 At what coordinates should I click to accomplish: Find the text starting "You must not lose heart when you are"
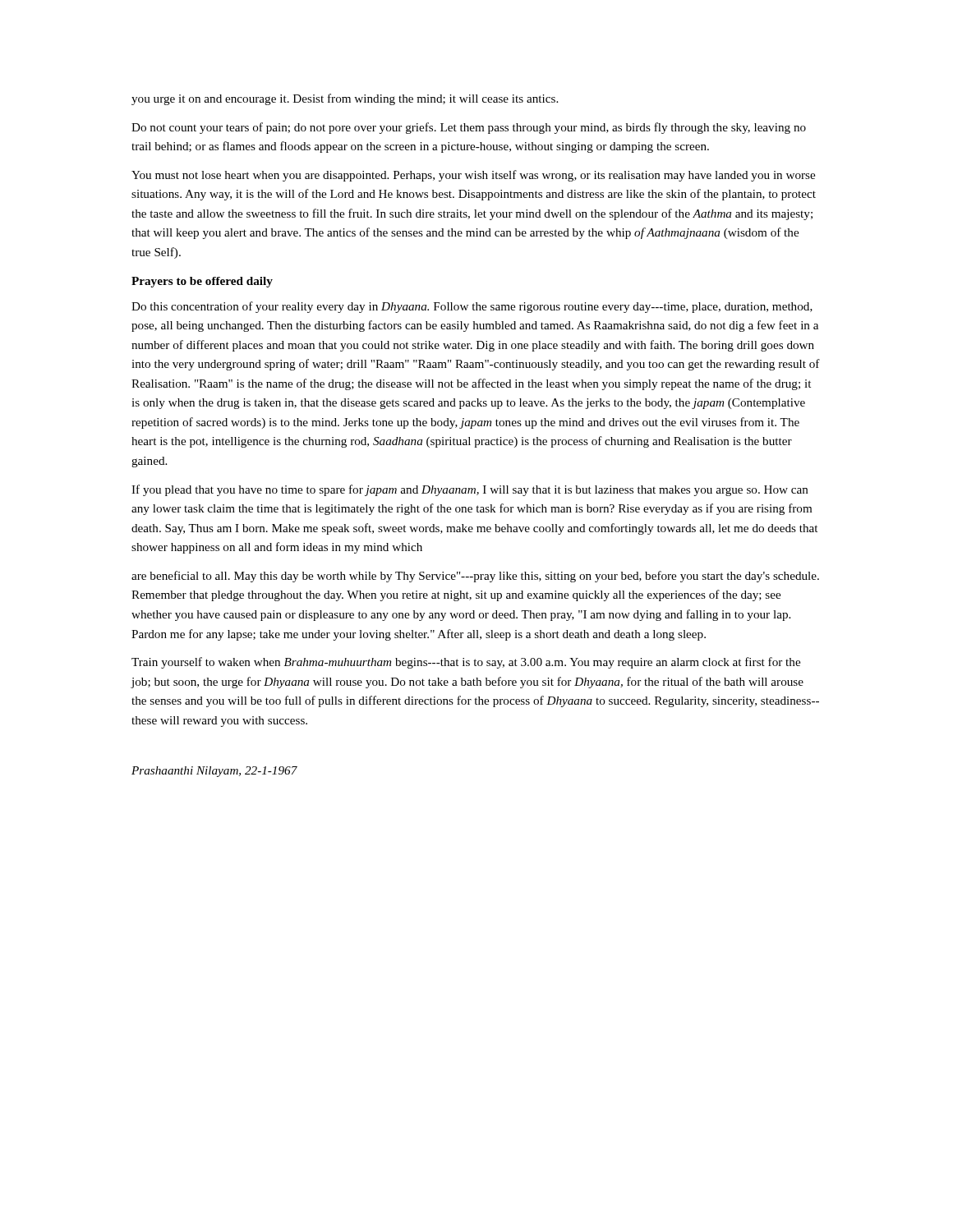[476, 213]
